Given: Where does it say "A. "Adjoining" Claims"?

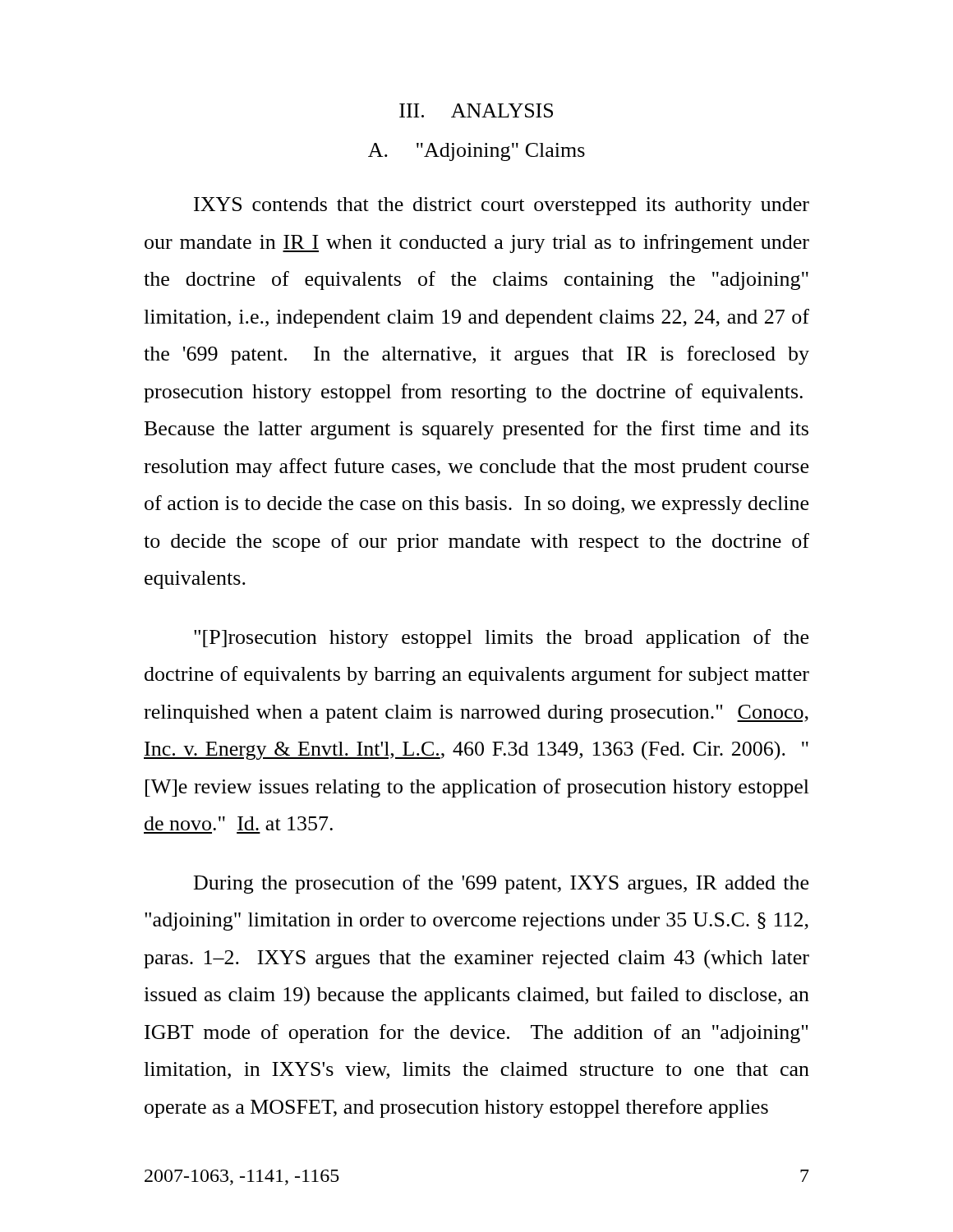Looking at the screenshot, I should [x=476, y=150].
